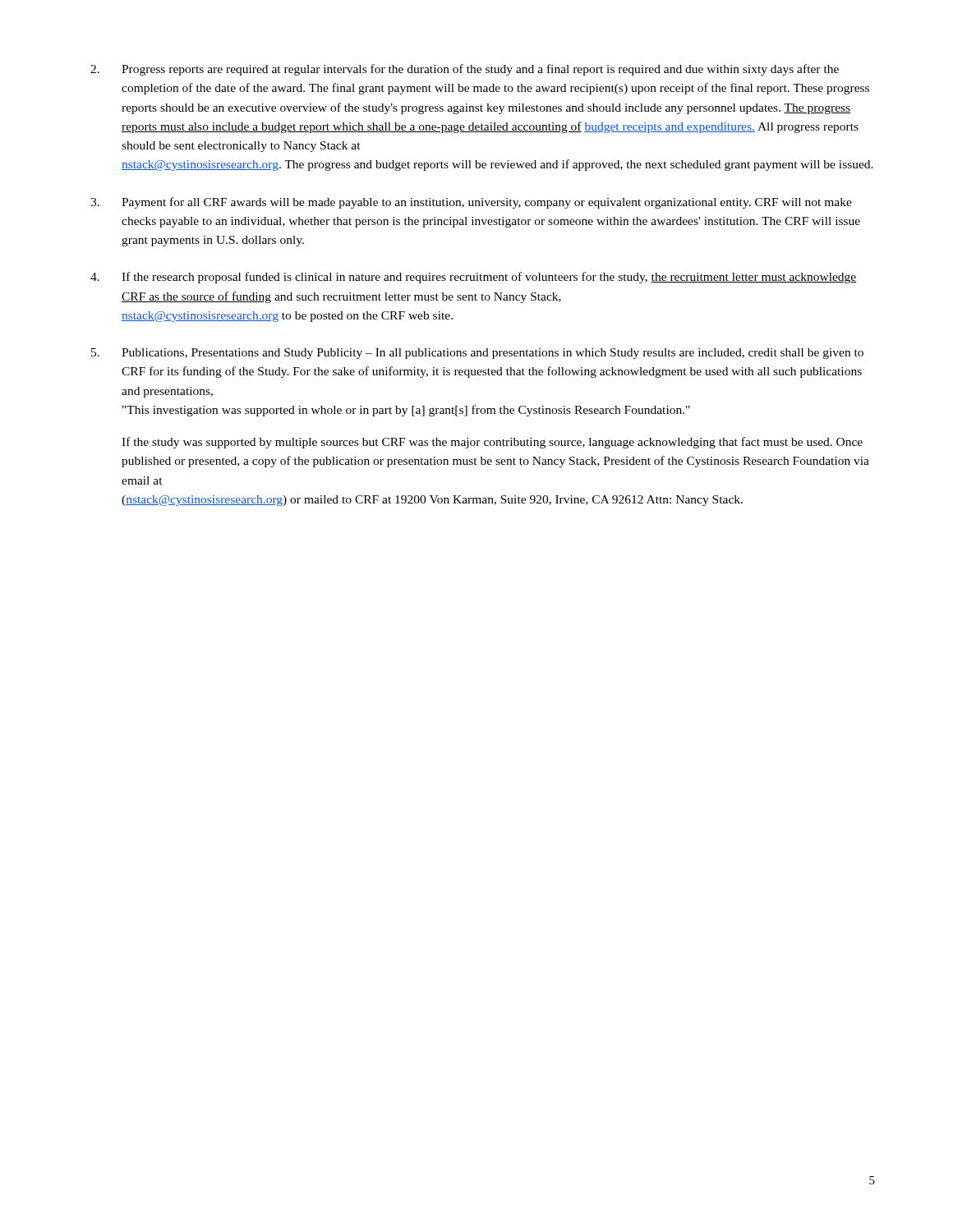Locate the list item that reads "4. If the research proposal funded is"

click(483, 296)
